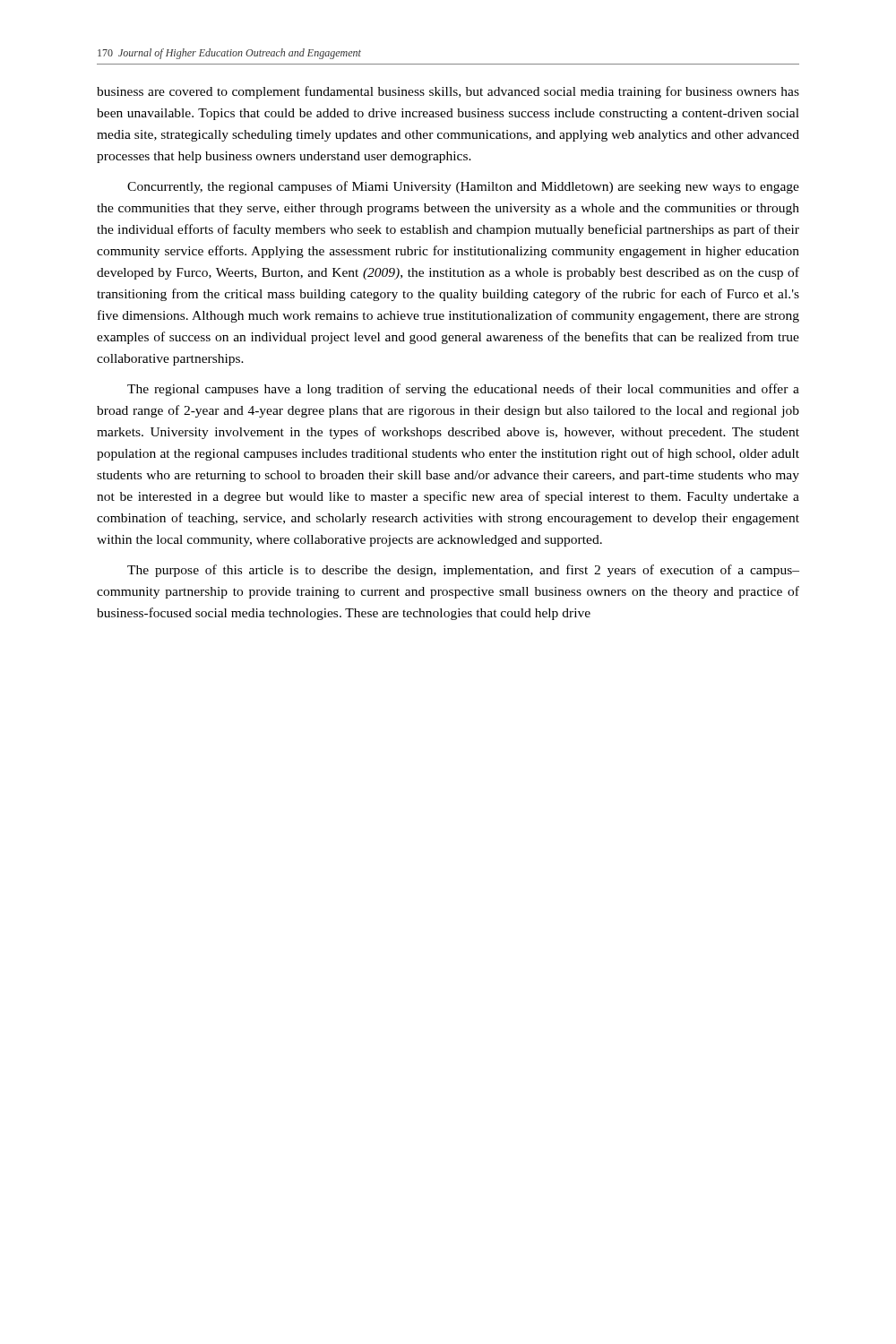Find the block on this page that starts "Concurrently, the regional"
Screen dimensions: 1344x896
point(448,272)
